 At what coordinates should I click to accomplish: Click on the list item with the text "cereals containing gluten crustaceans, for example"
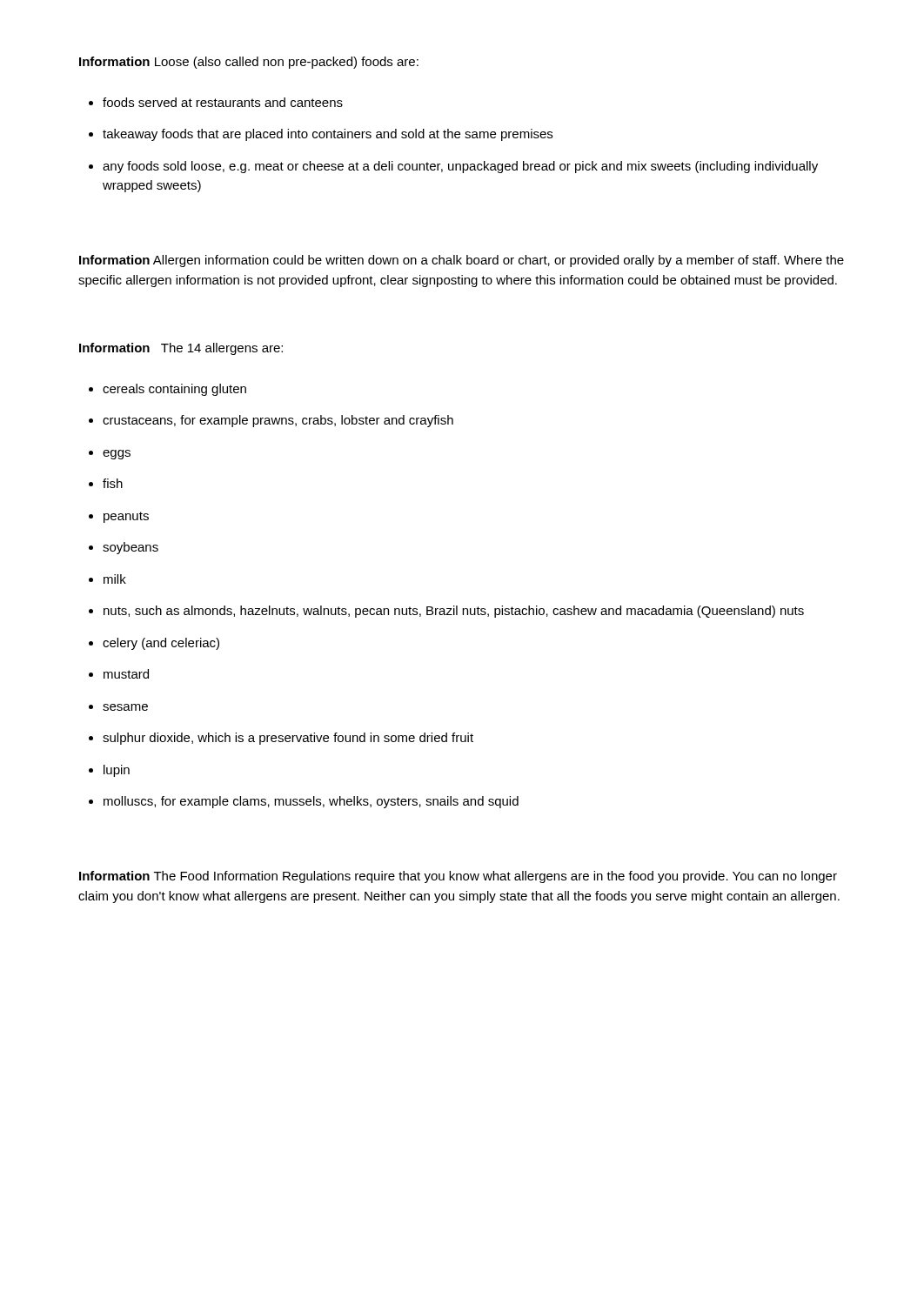pos(462,595)
